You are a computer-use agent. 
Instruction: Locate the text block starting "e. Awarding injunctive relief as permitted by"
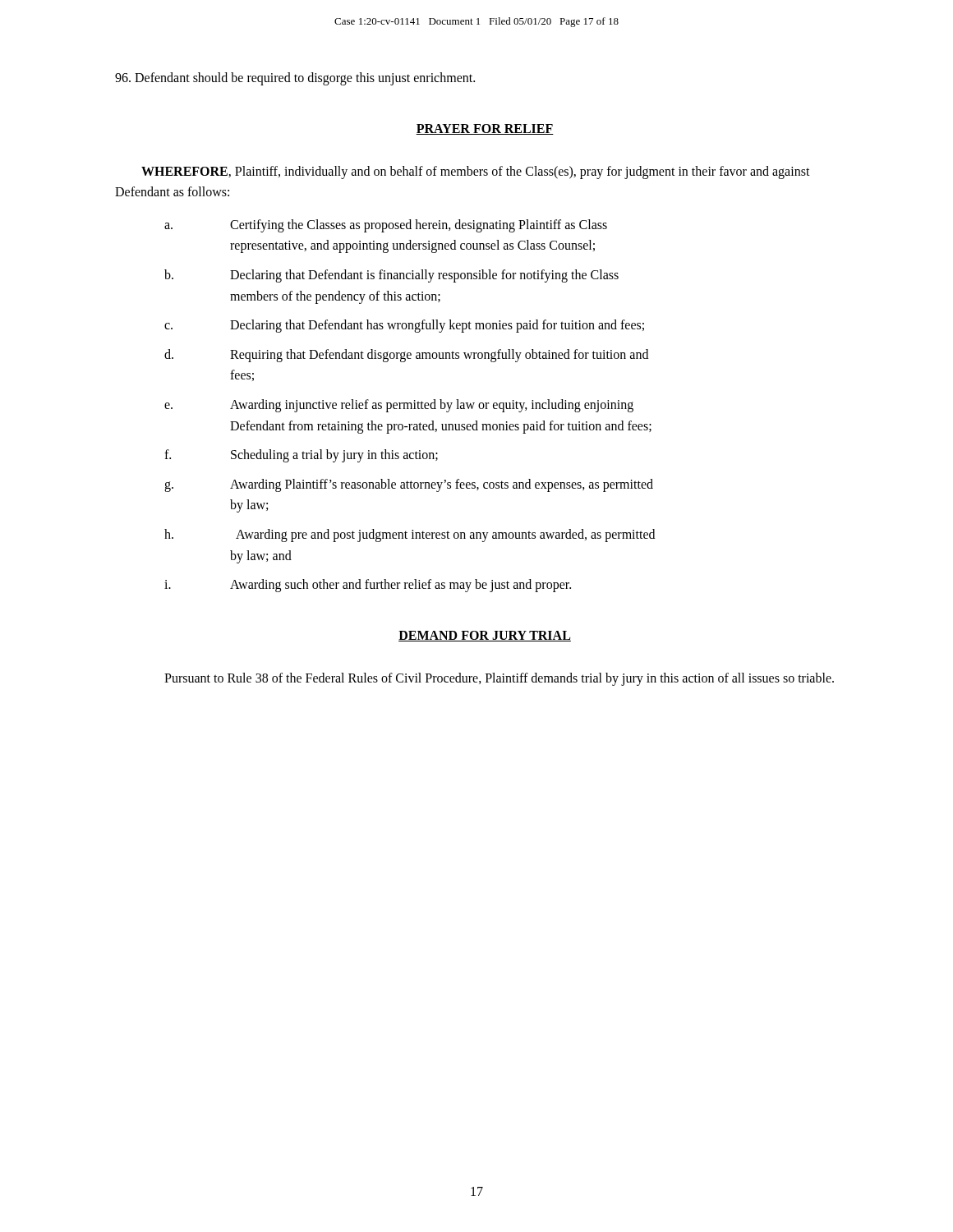485,415
